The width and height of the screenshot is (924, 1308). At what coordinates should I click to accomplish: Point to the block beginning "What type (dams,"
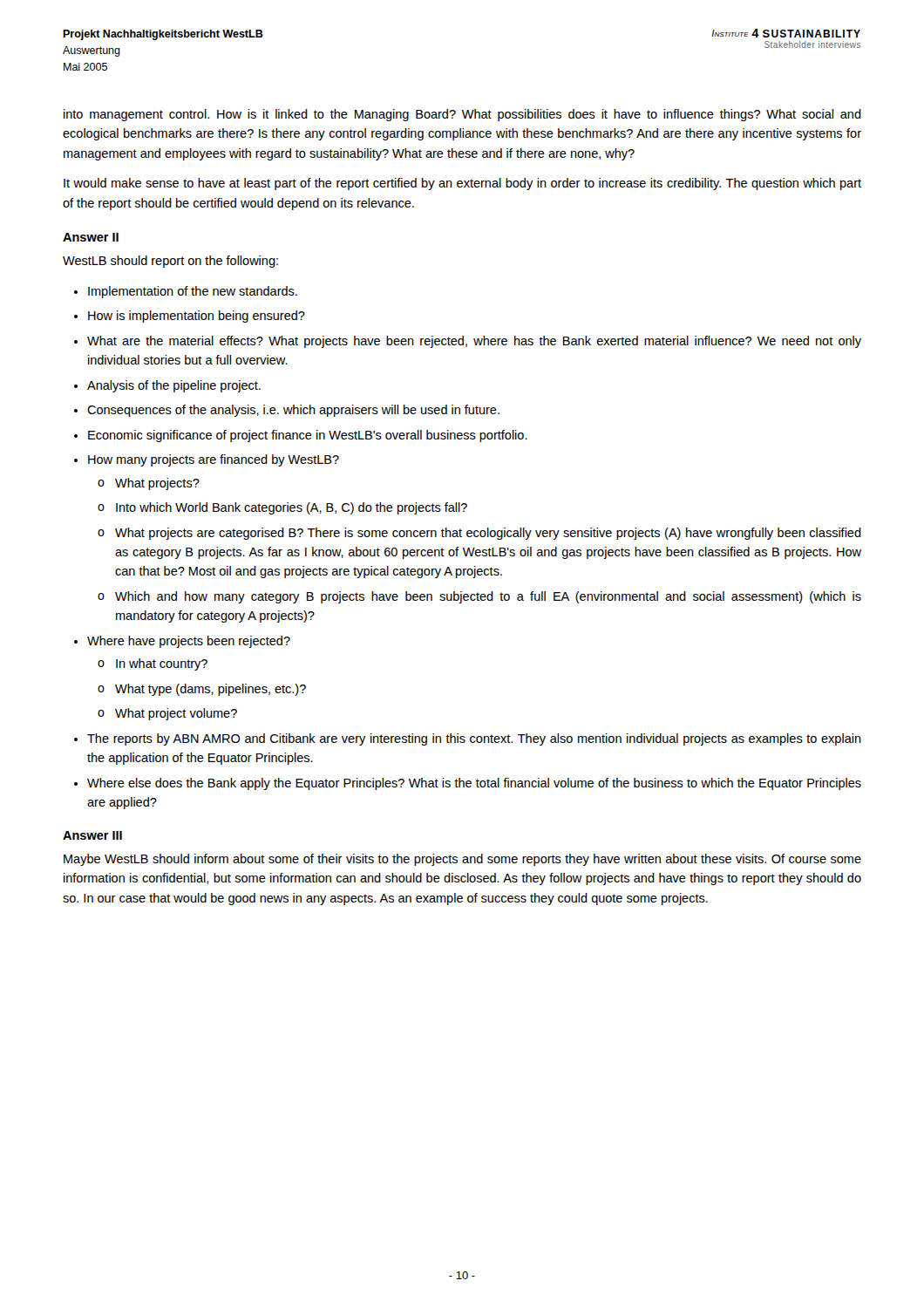[211, 689]
